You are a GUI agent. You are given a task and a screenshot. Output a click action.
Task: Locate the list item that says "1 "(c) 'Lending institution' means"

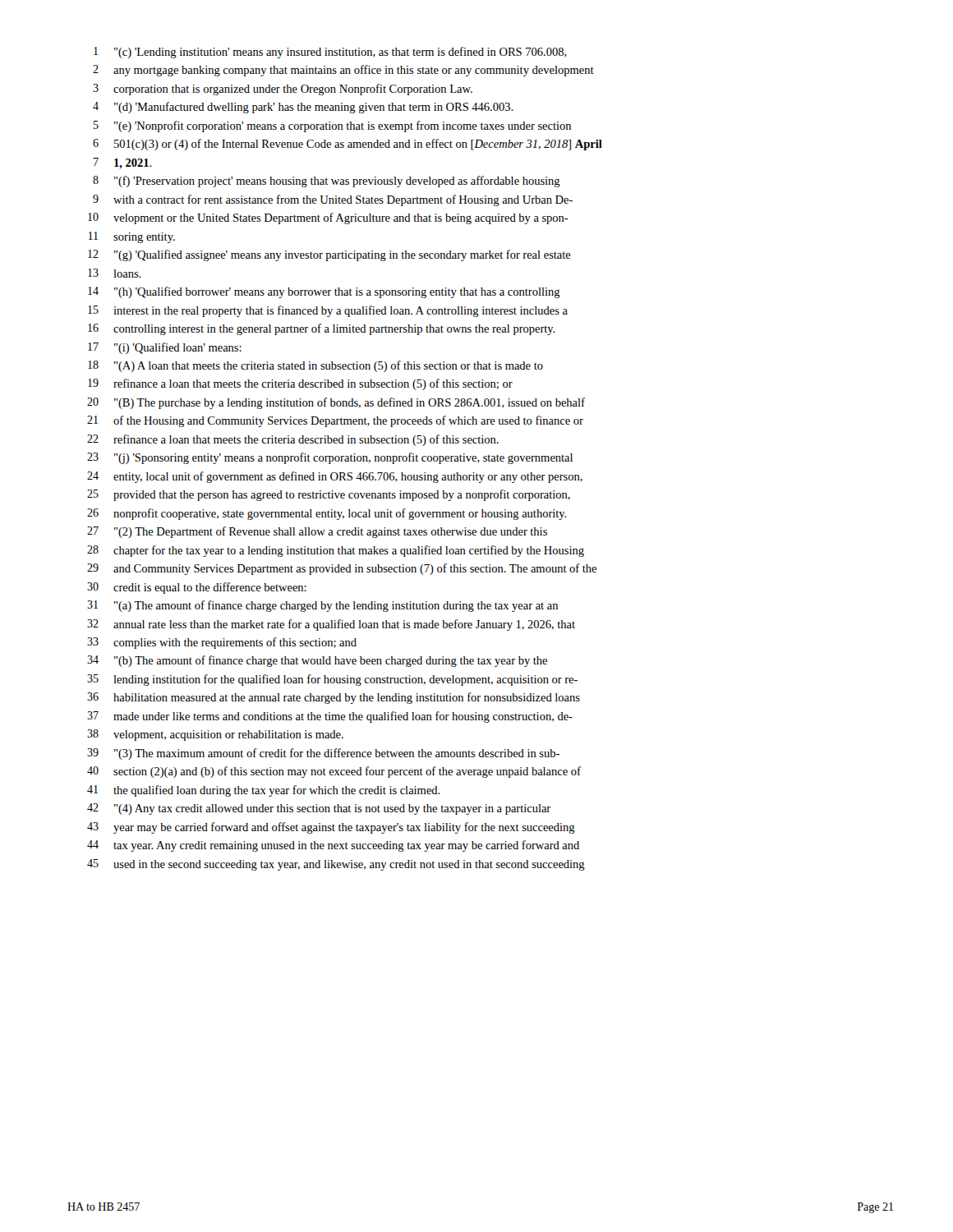(481, 52)
